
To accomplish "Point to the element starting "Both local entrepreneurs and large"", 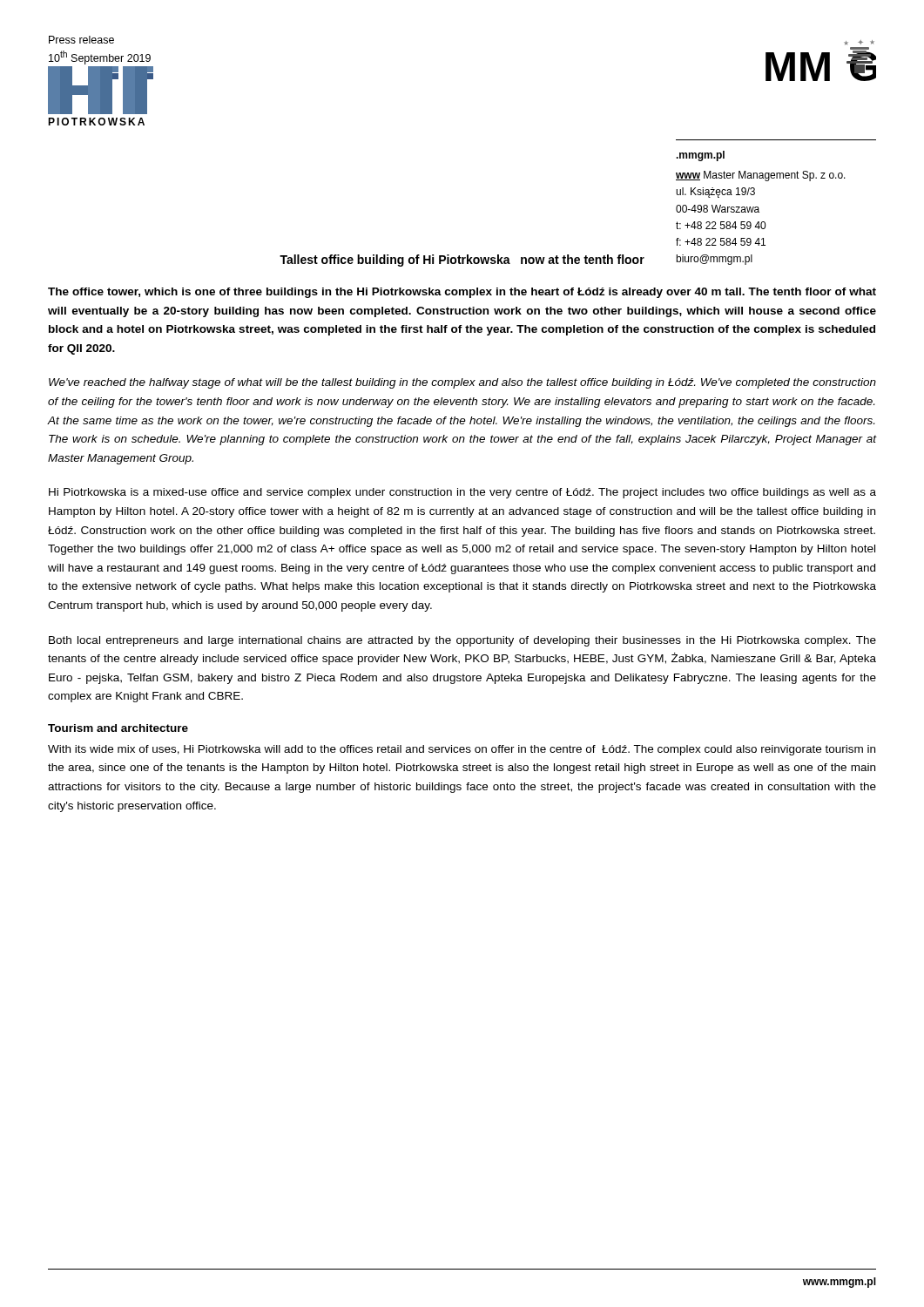I will pyautogui.click(x=462, y=668).
